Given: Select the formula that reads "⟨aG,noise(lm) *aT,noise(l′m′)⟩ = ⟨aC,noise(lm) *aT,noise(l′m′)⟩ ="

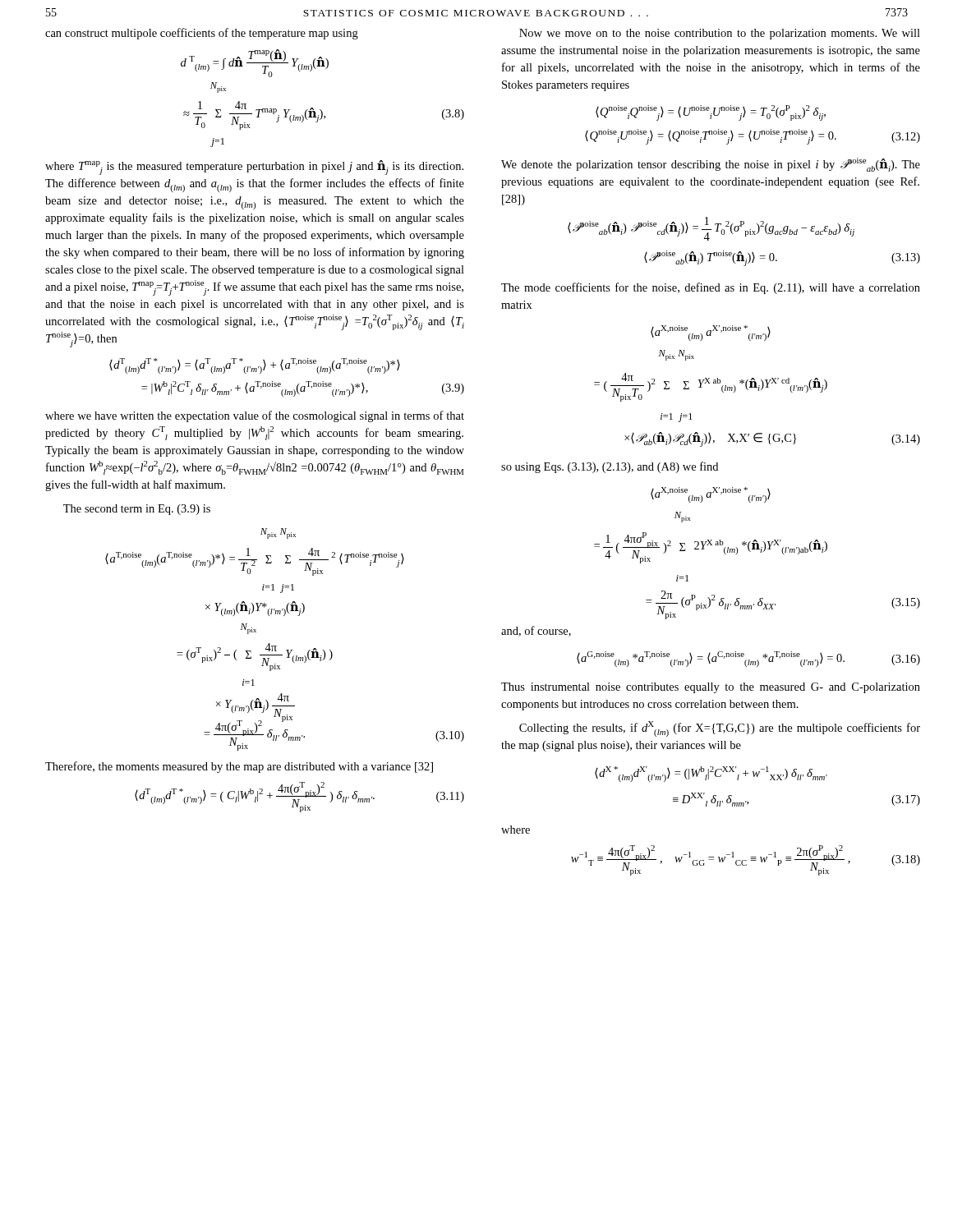Looking at the screenshot, I should (x=711, y=658).
